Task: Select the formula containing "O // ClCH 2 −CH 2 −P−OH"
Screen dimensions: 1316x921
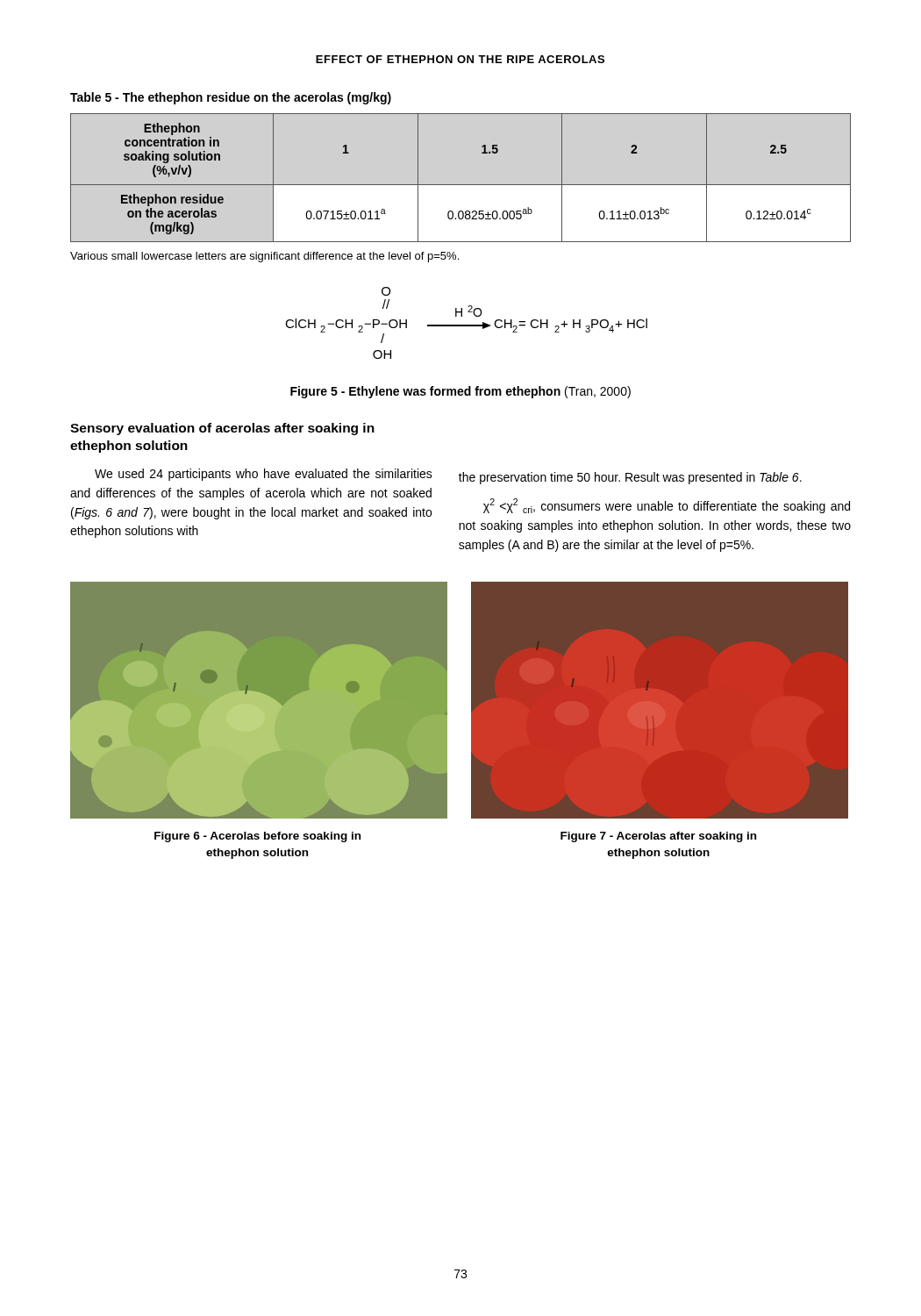Action: click(460, 328)
